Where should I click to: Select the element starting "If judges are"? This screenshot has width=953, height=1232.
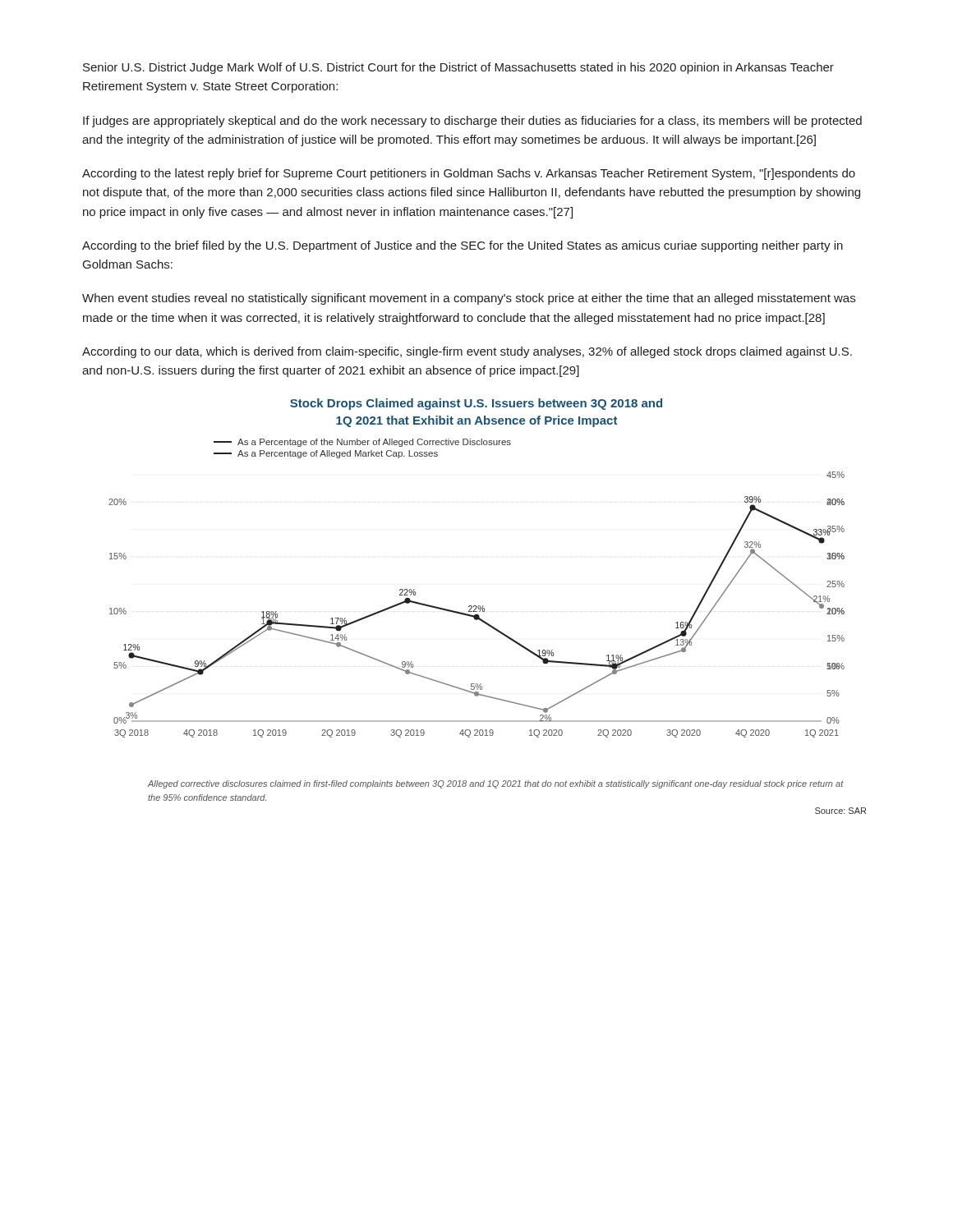(x=472, y=129)
